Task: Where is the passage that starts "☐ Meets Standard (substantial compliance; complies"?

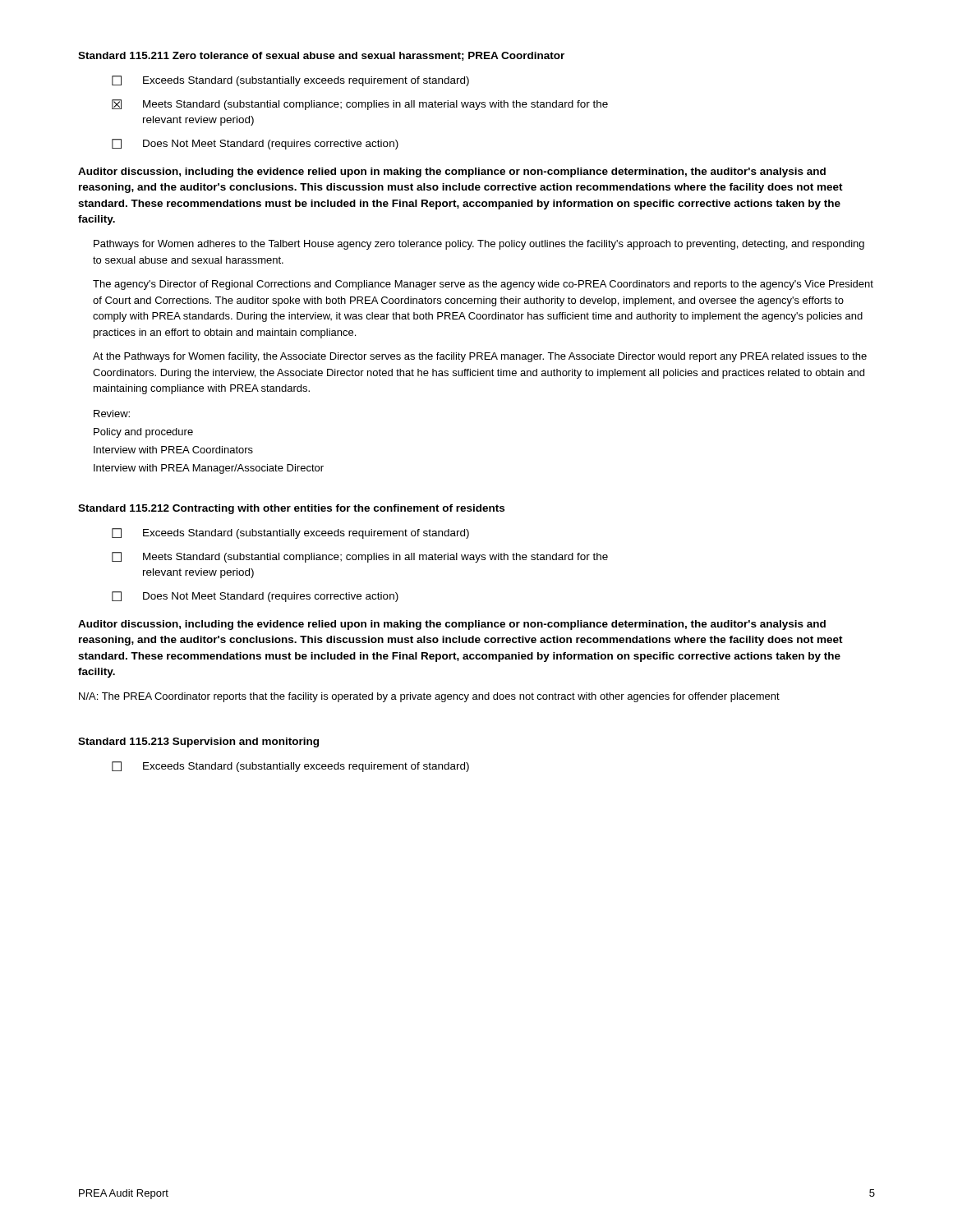Action: 360,565
